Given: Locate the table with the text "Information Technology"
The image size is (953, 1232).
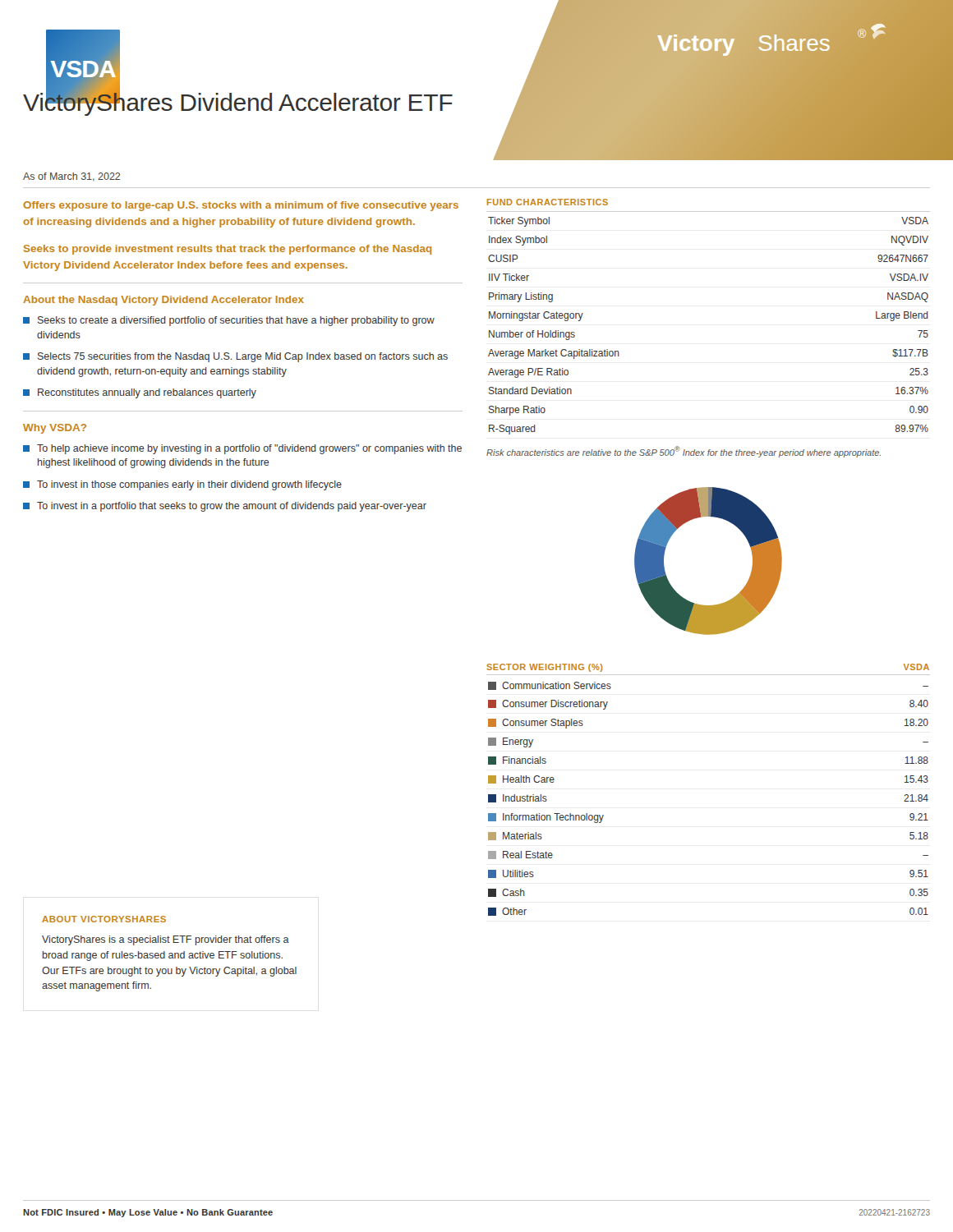Looking at the screenshot, I should [x=708, y=799].
